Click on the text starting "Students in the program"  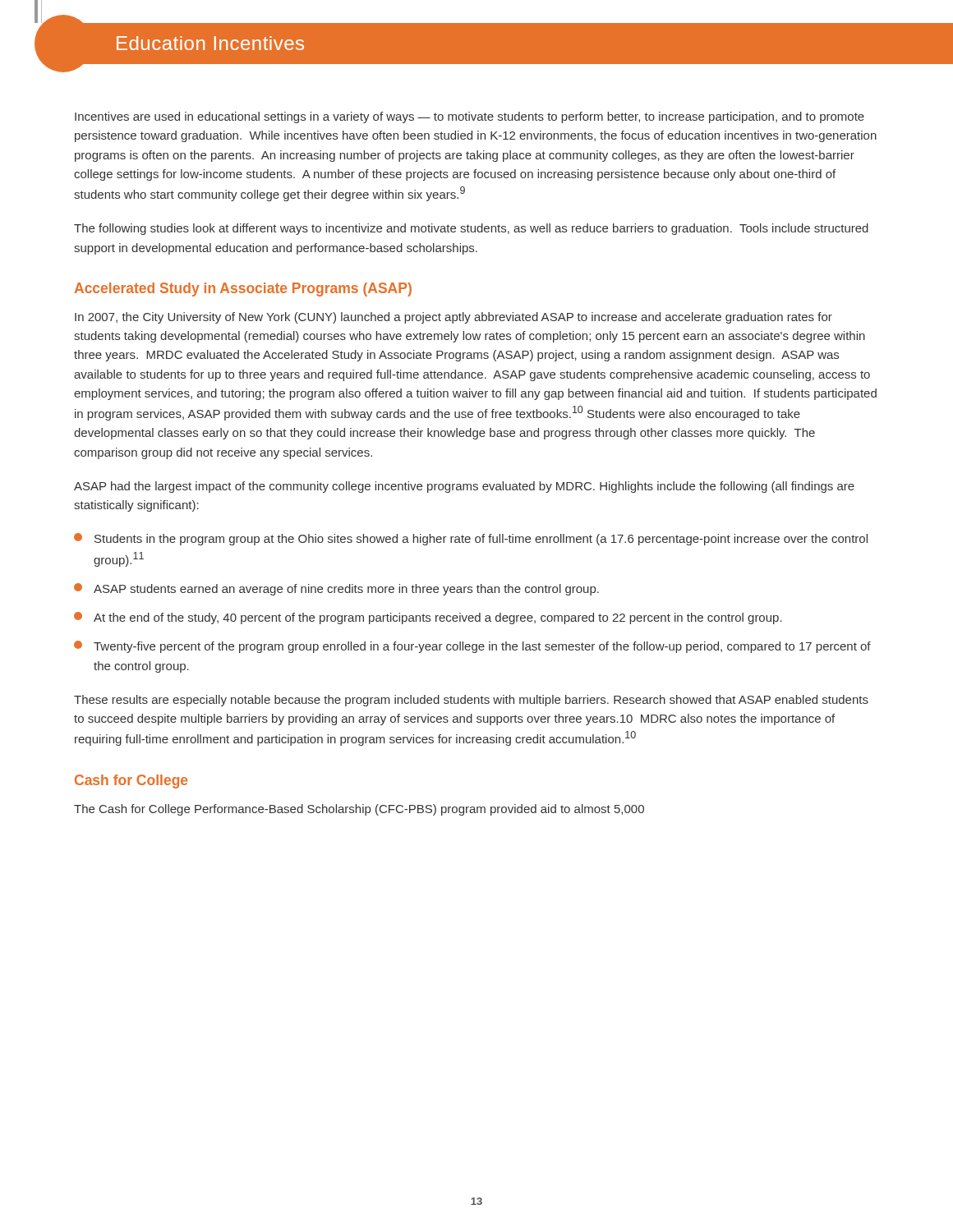click(476, 549)
